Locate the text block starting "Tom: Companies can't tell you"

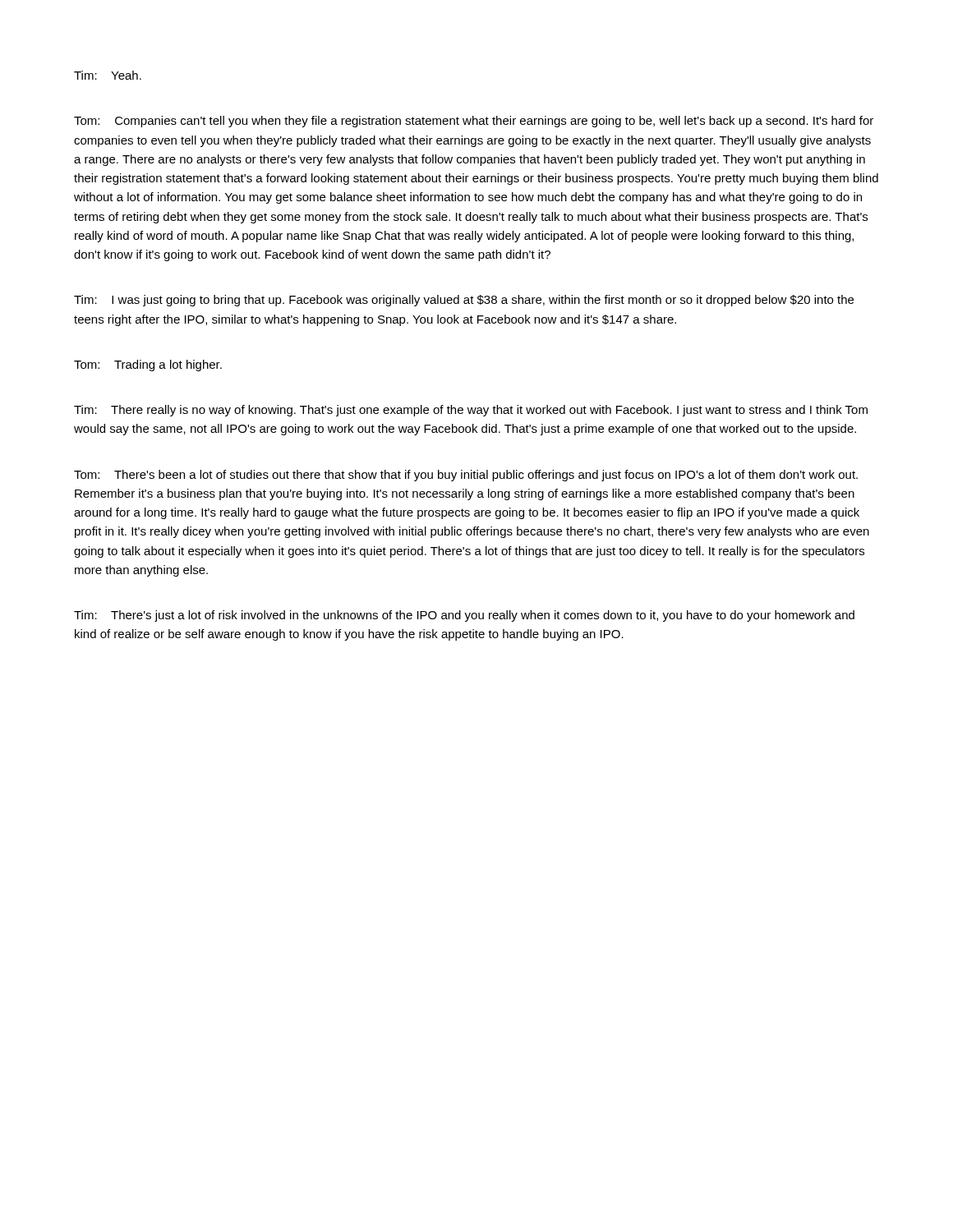[x=476, y=188]
